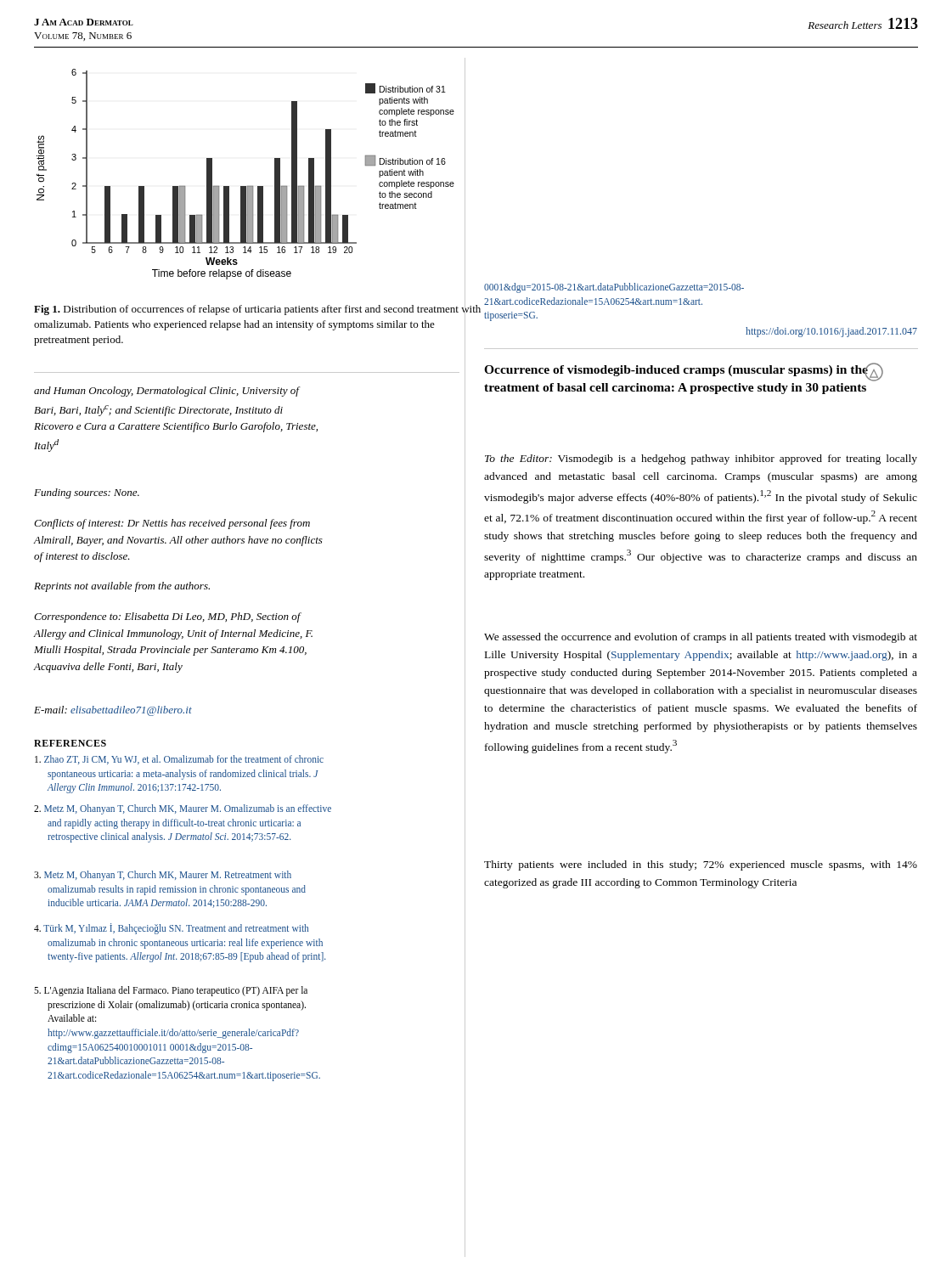
Task: Find the section header that says "Occurrence of vismodegib-induced cramps (muscular spasms)"
Action: coord(684,378)
